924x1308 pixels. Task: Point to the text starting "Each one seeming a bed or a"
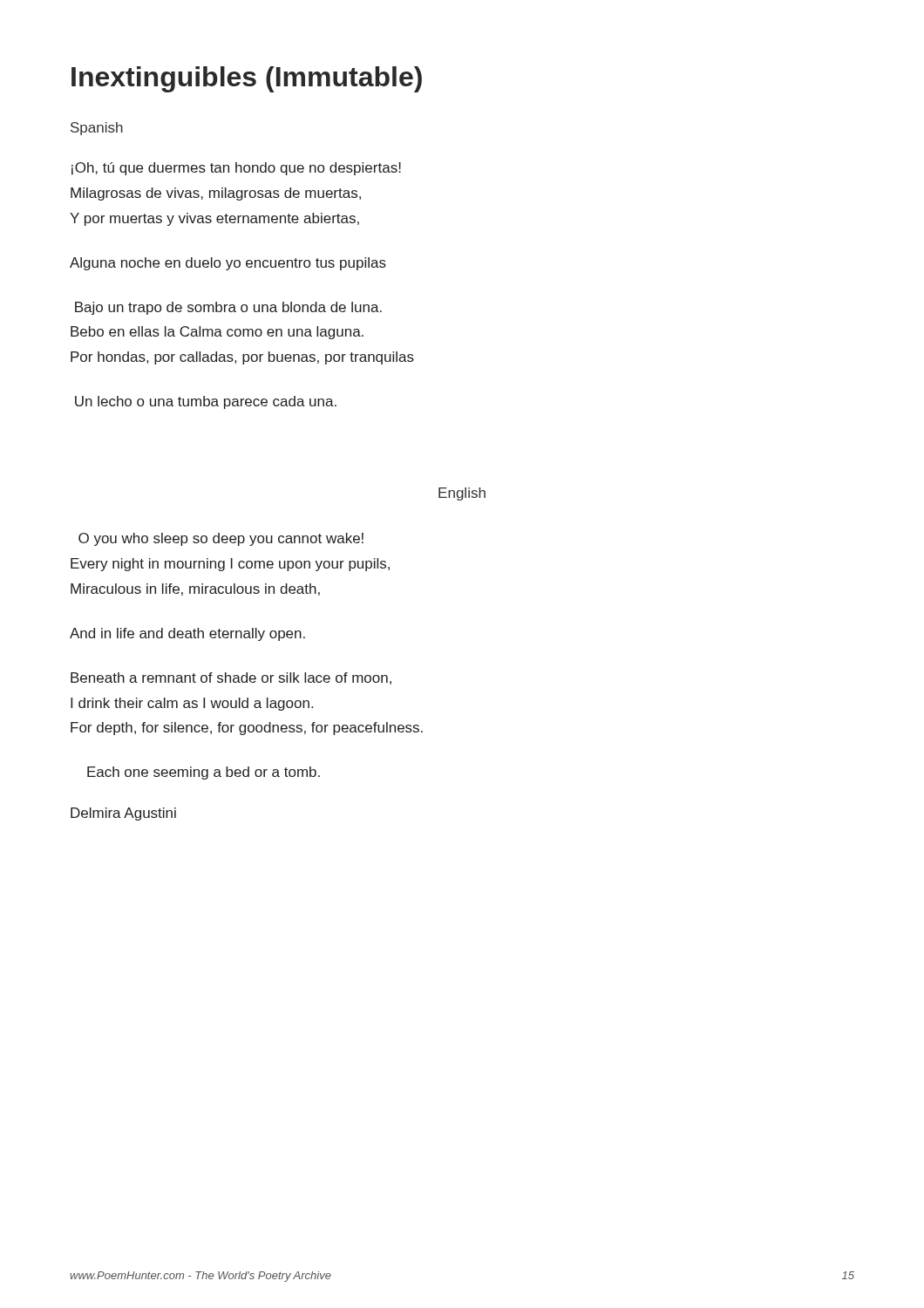[195, 772]
